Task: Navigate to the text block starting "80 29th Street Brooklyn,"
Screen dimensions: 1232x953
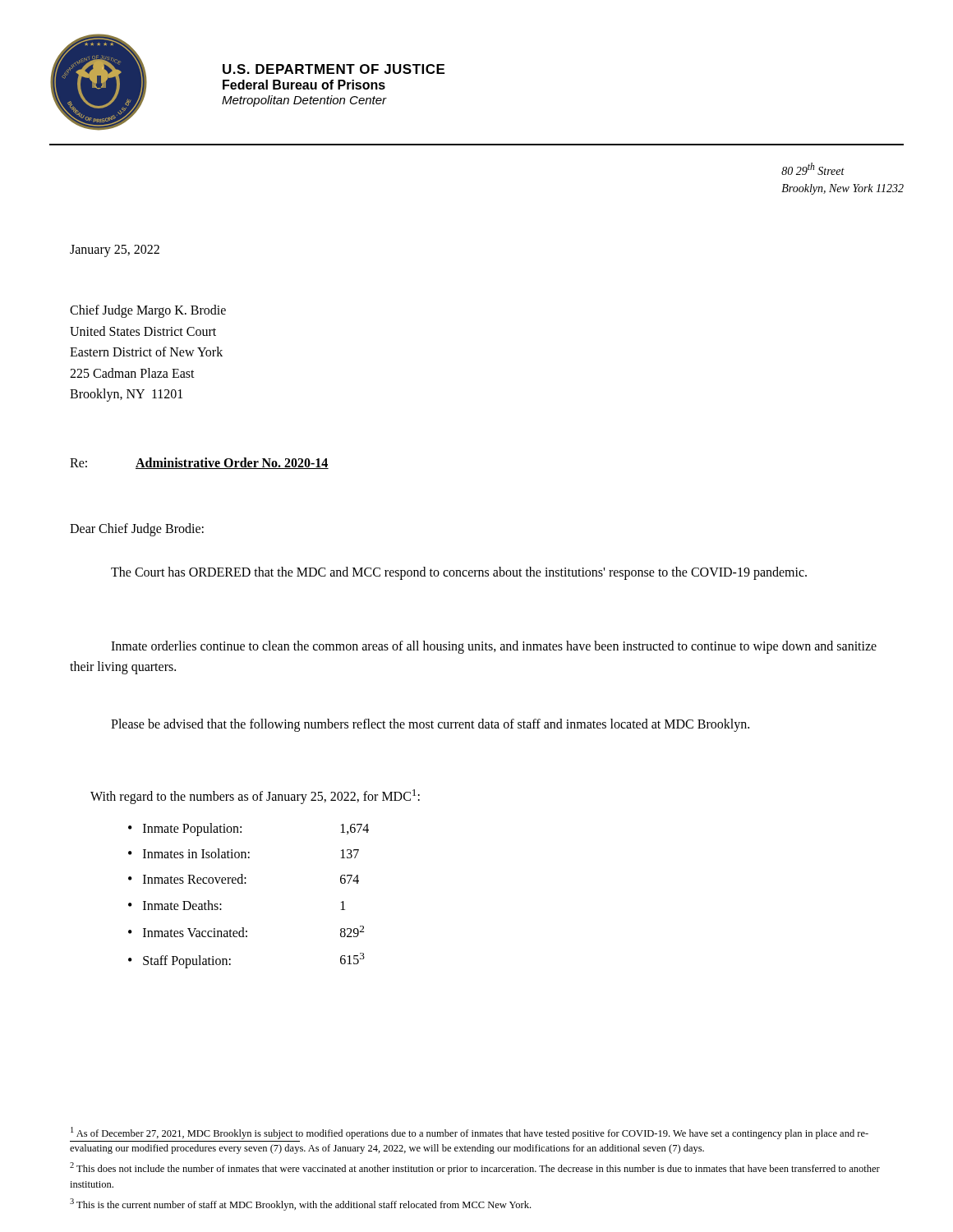Action: pyautogui.click(x=843, y=178)
